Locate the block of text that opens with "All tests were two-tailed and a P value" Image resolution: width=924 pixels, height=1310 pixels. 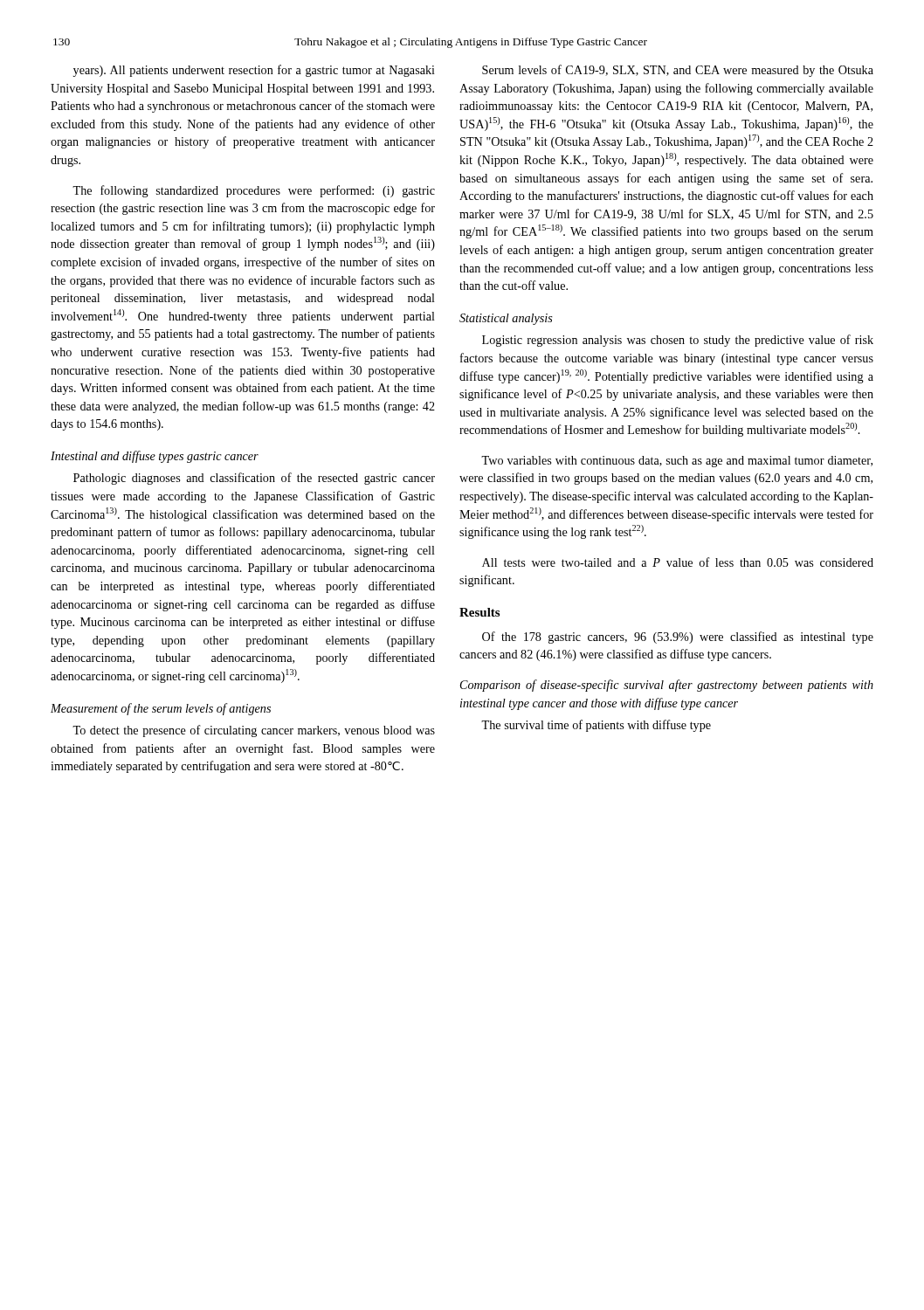click(666, 572)
